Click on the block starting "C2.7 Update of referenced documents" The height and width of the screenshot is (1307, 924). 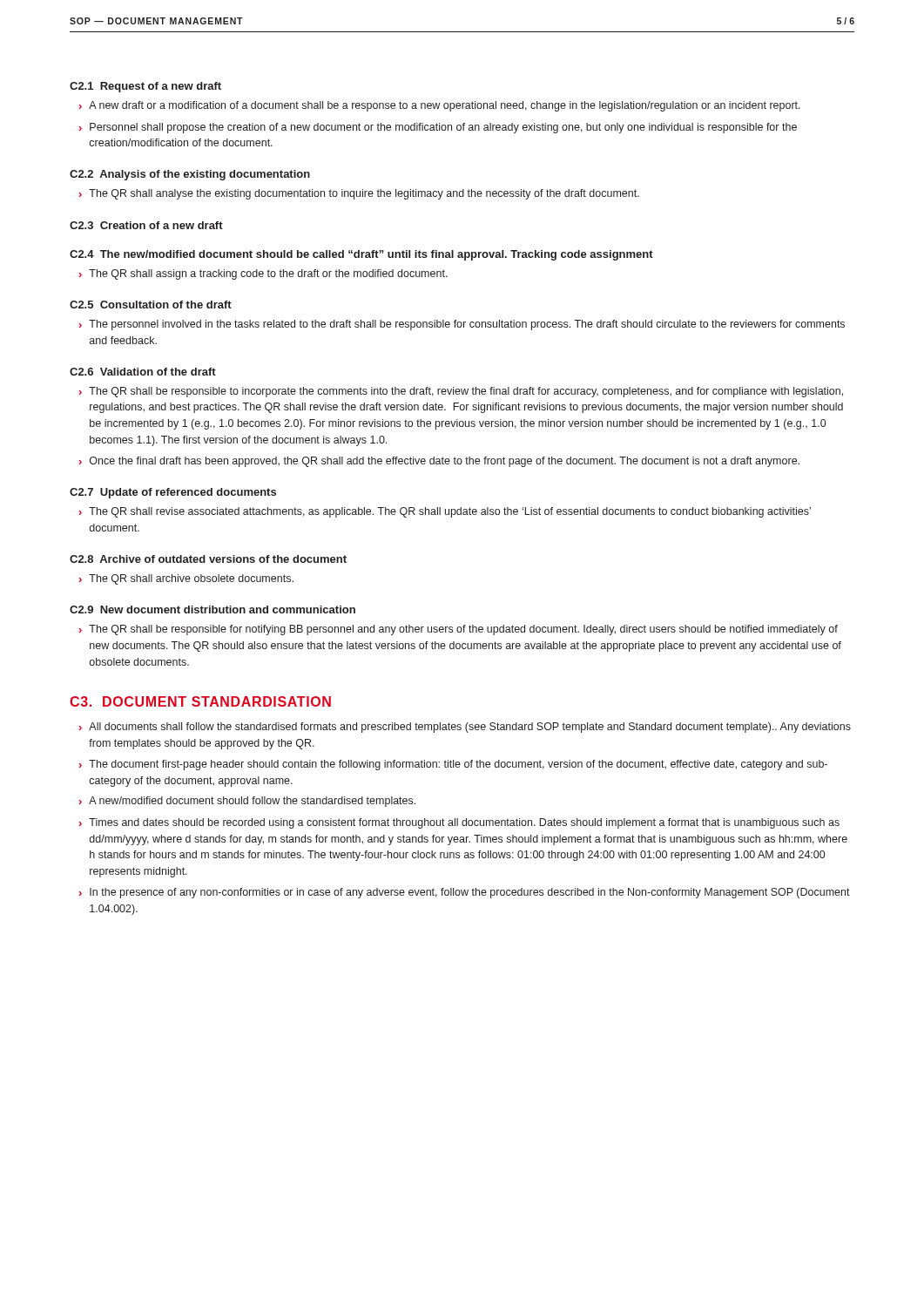(x=173, y=492)
